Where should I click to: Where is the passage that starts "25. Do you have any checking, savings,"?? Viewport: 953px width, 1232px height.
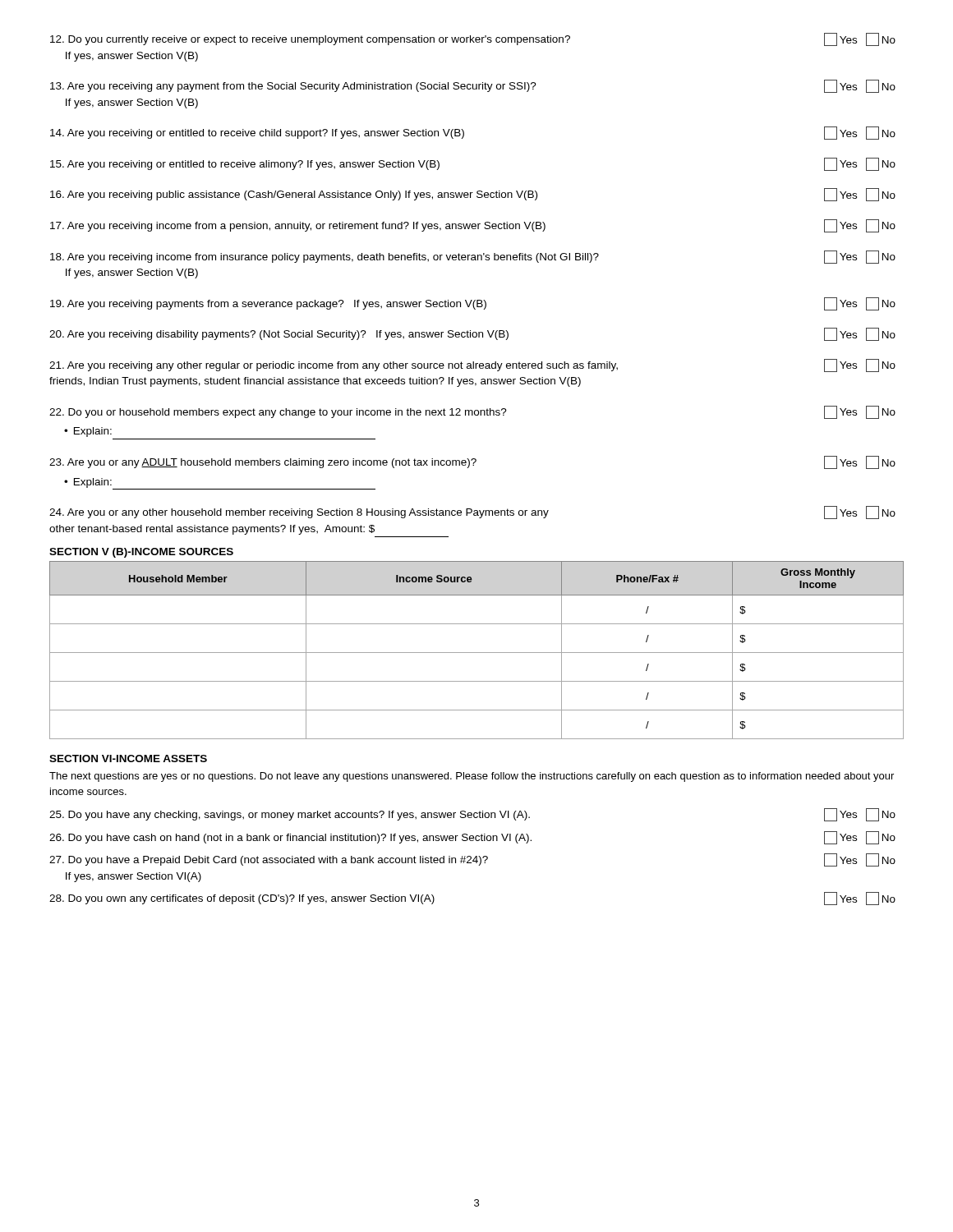476,815
